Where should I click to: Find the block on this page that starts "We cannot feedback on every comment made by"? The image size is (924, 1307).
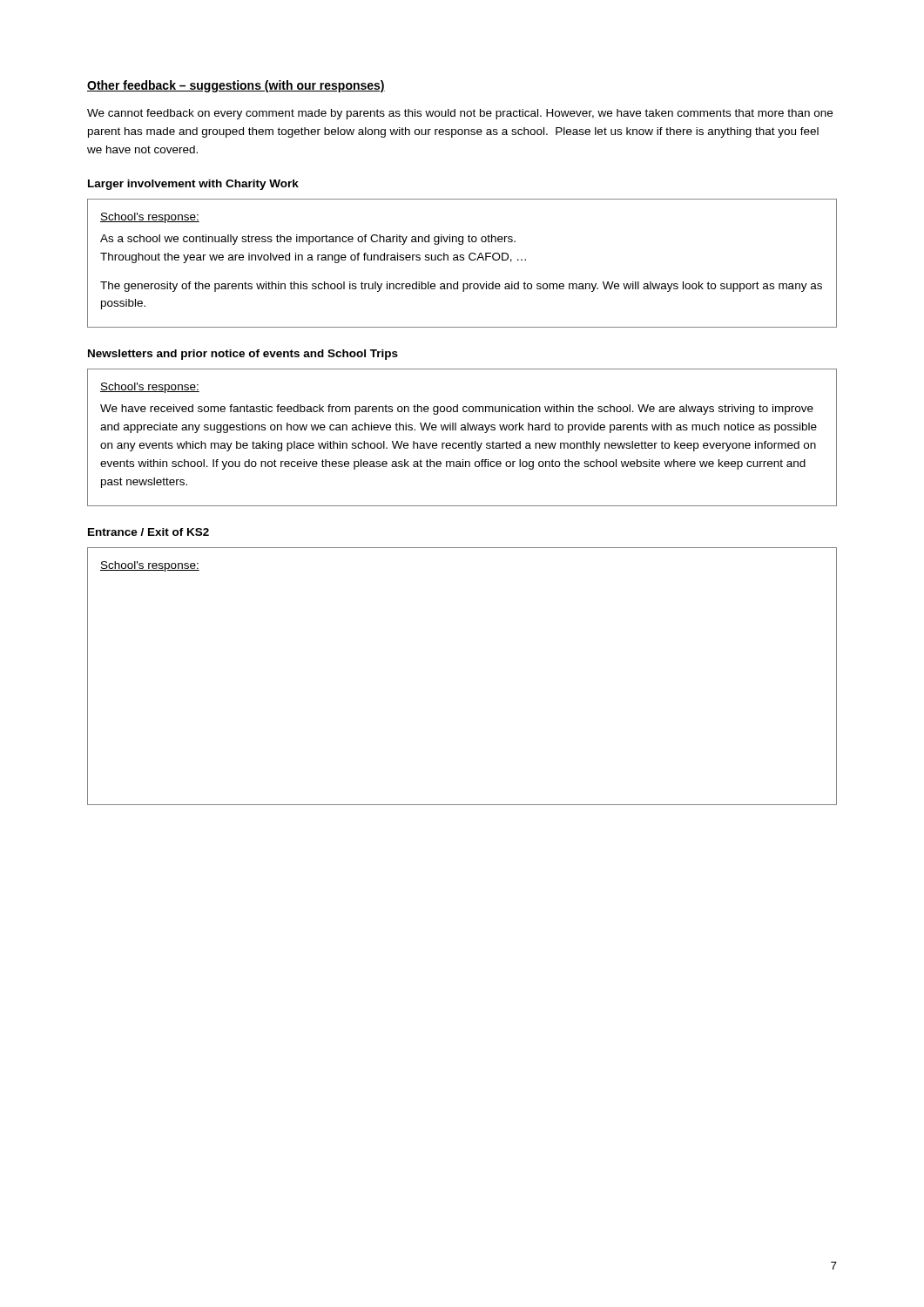click(460, 131)
